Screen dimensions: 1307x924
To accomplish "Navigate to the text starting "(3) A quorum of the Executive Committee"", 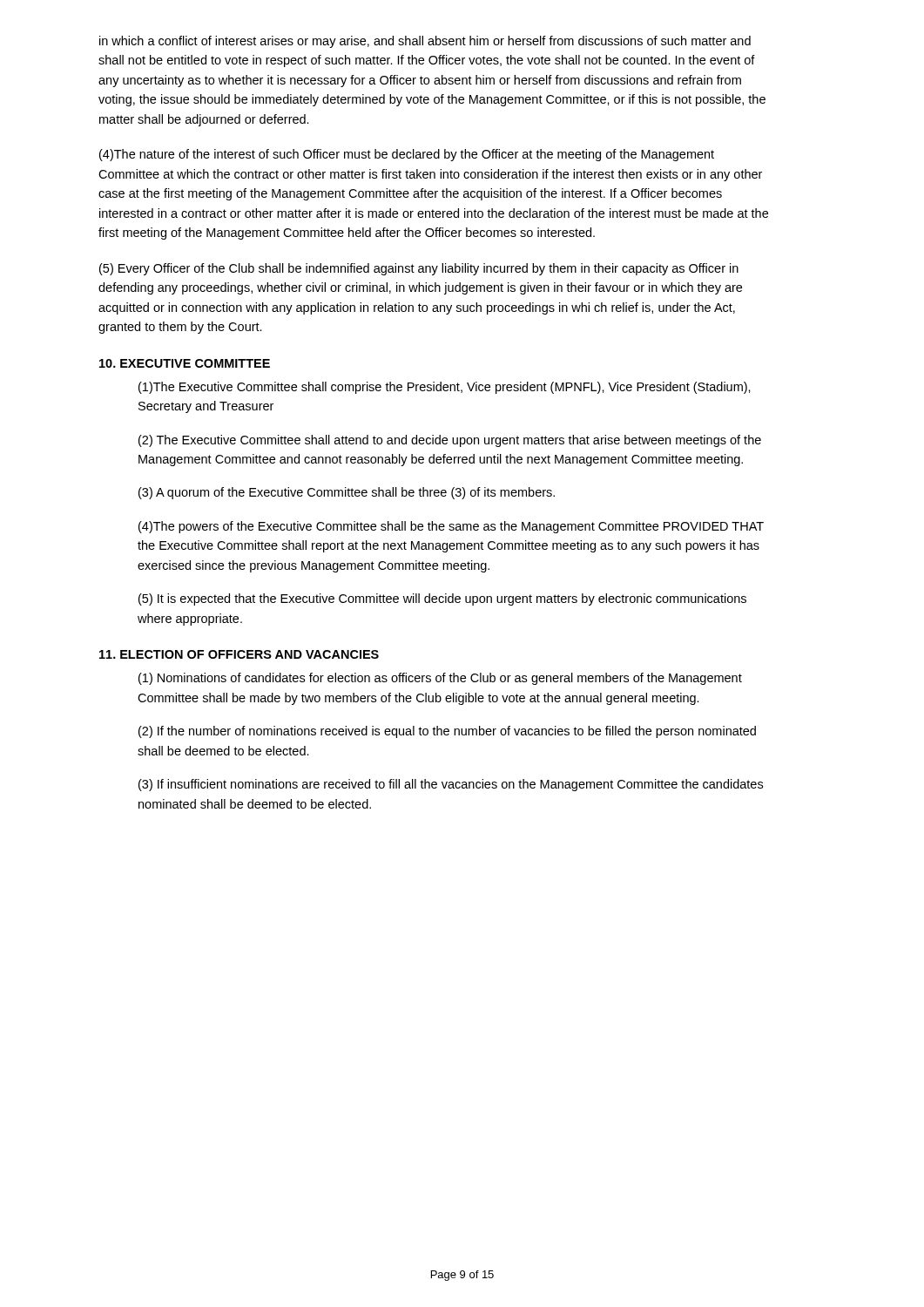I will click(x=347, y=493).
